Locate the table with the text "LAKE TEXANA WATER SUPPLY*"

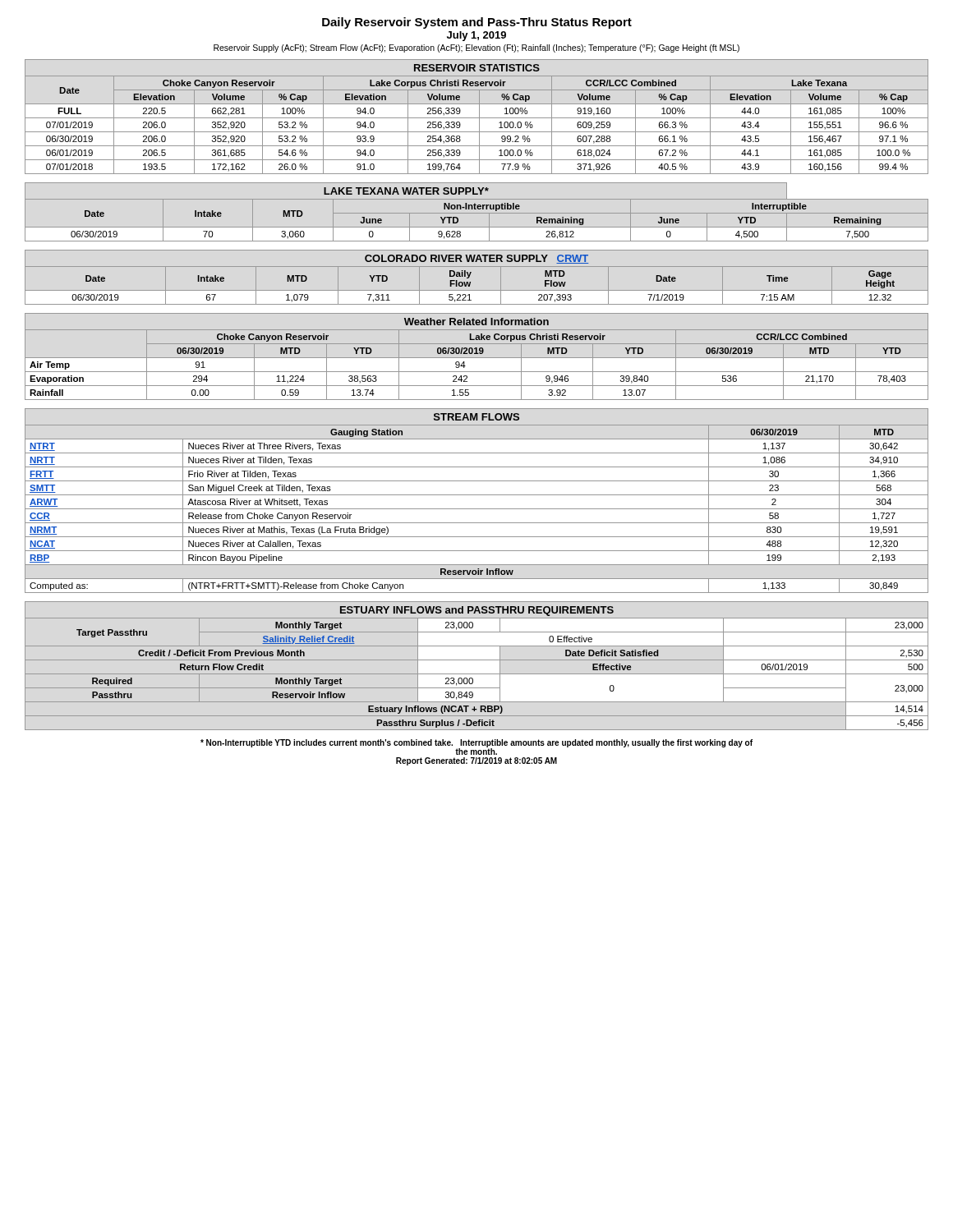coord(476,212)
